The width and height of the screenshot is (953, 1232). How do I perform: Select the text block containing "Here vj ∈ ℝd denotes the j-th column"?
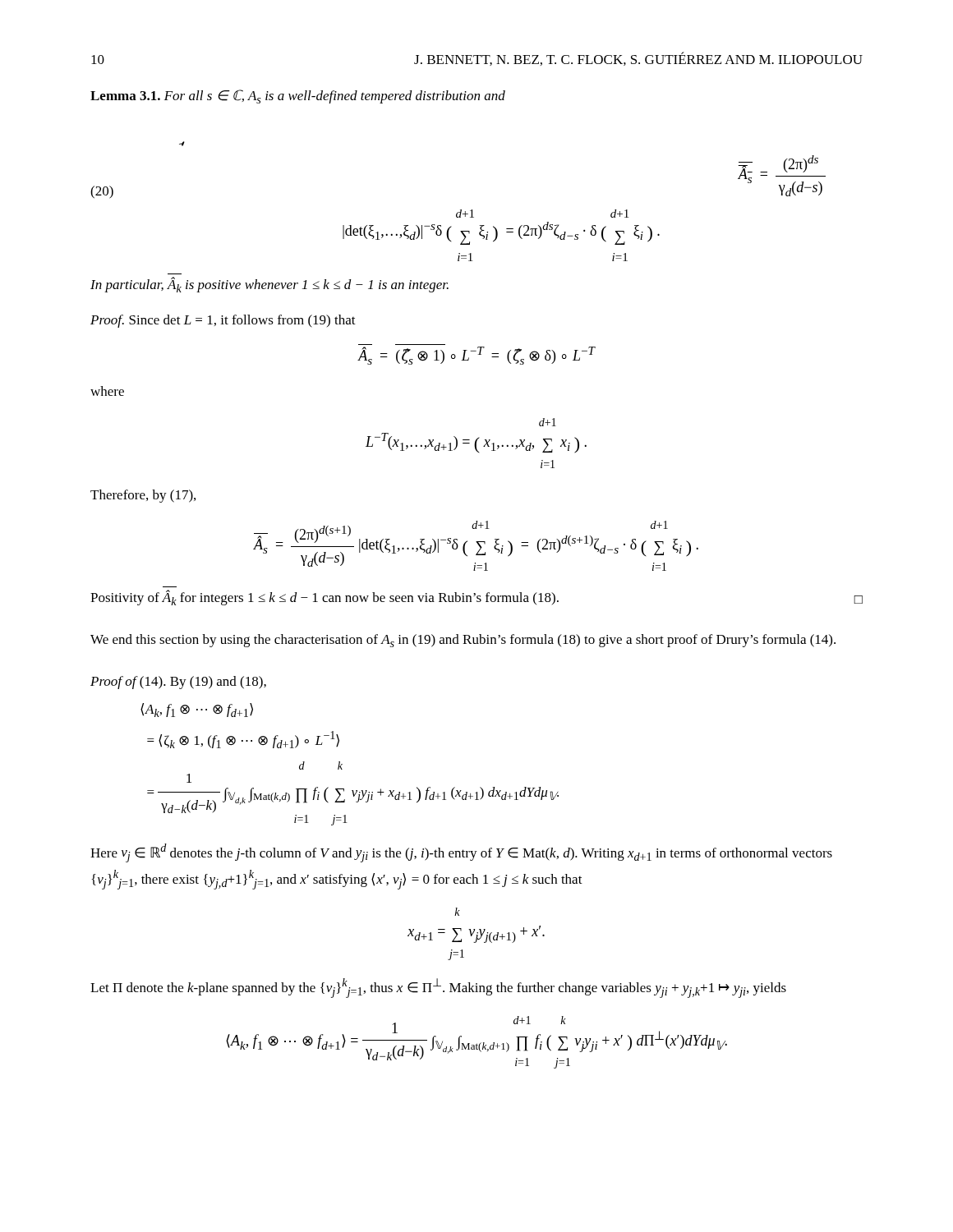coord(461,865)
